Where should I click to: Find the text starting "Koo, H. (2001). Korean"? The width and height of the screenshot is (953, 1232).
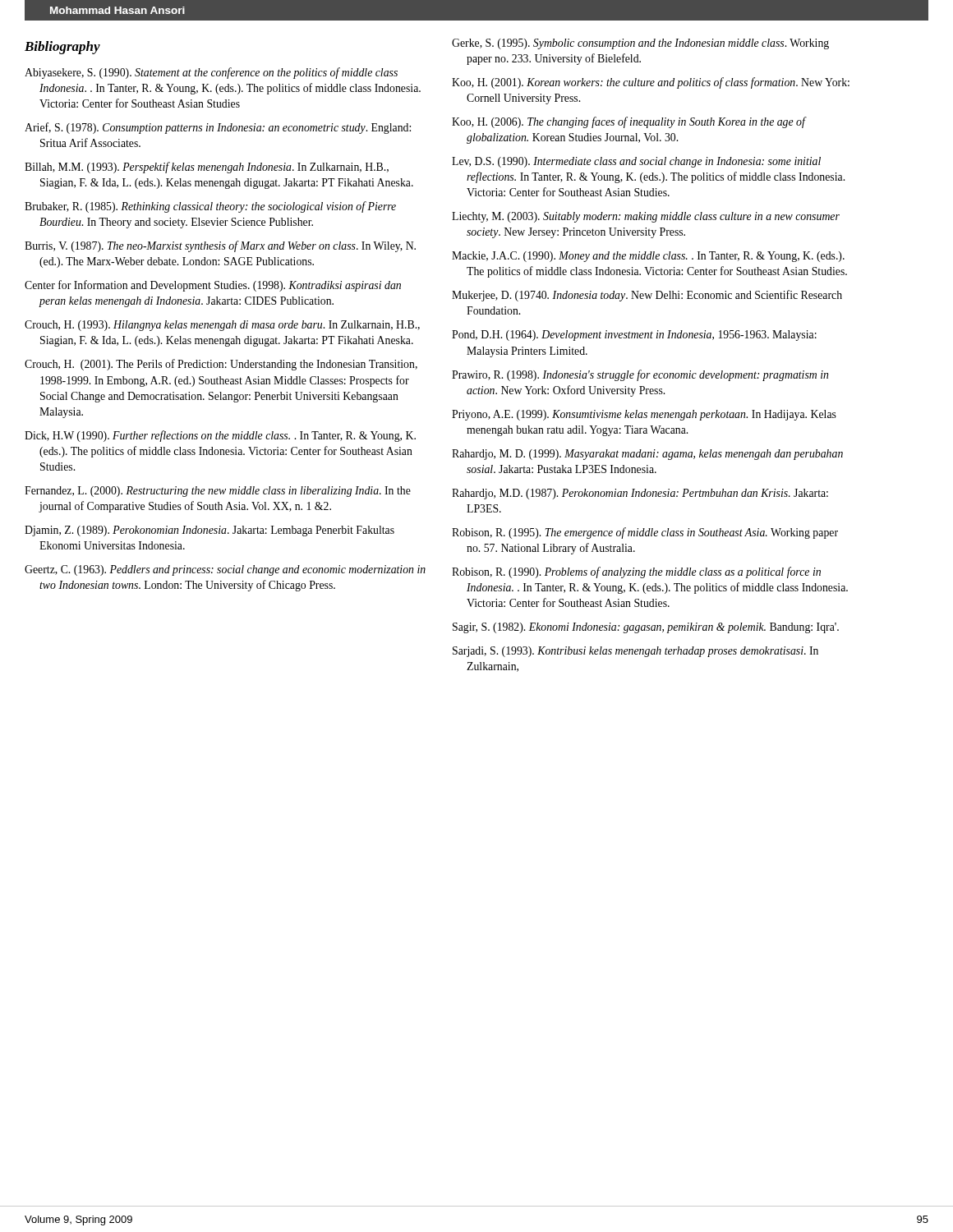click(x=651, y=90)
